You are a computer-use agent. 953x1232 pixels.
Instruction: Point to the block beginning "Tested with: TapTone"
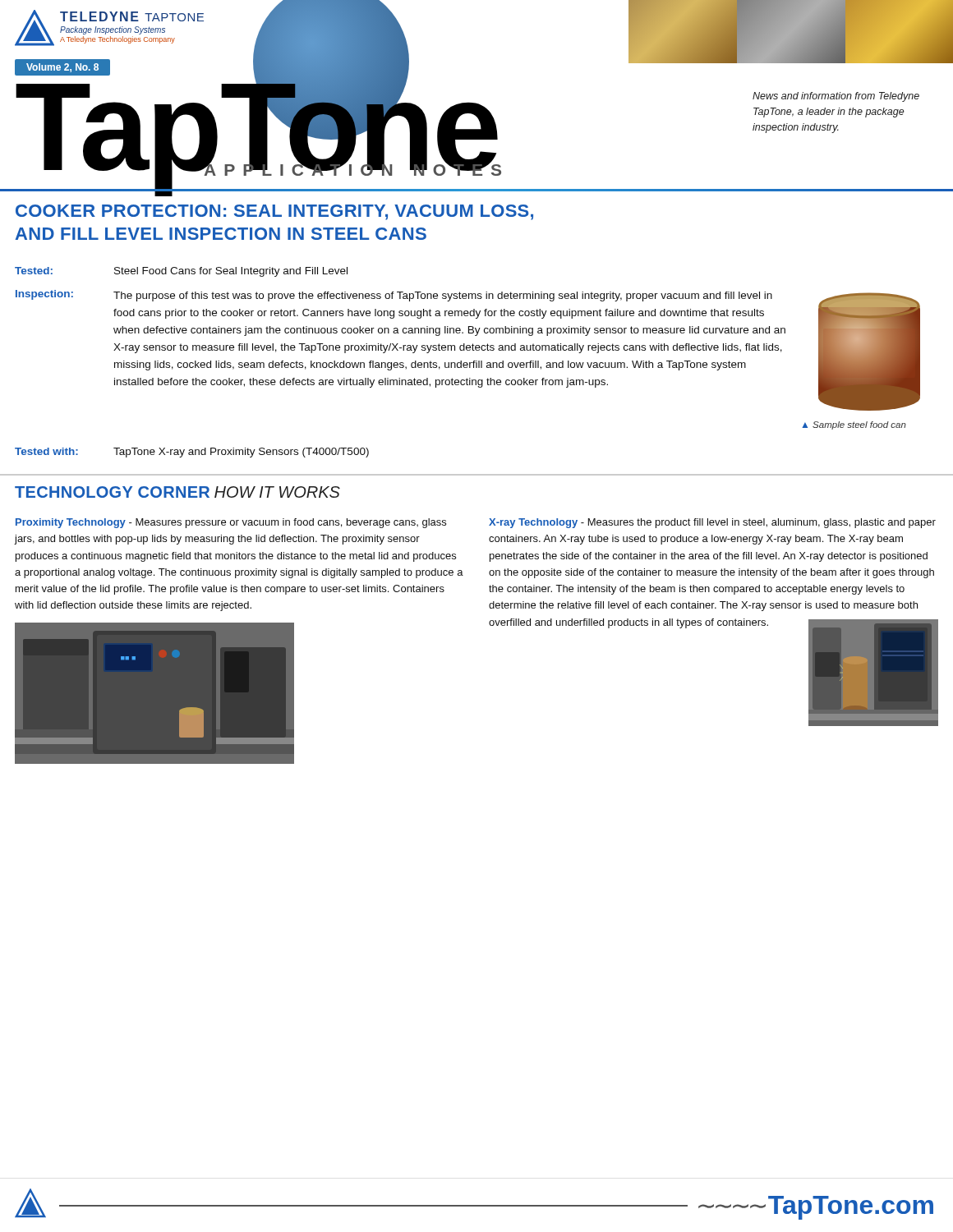[192, 453]
